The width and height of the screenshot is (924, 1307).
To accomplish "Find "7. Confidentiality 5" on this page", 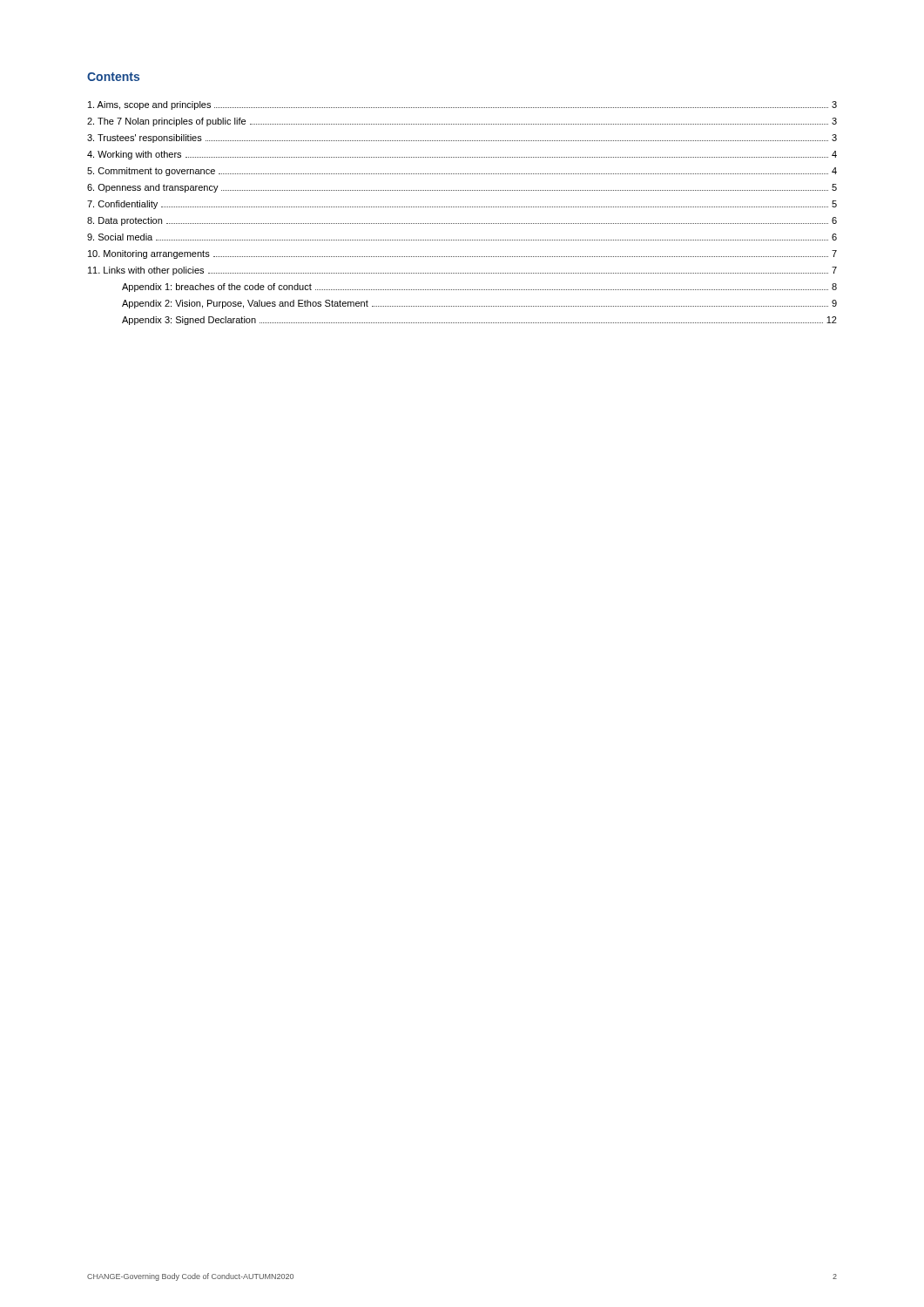I will [x=462, y=204].
